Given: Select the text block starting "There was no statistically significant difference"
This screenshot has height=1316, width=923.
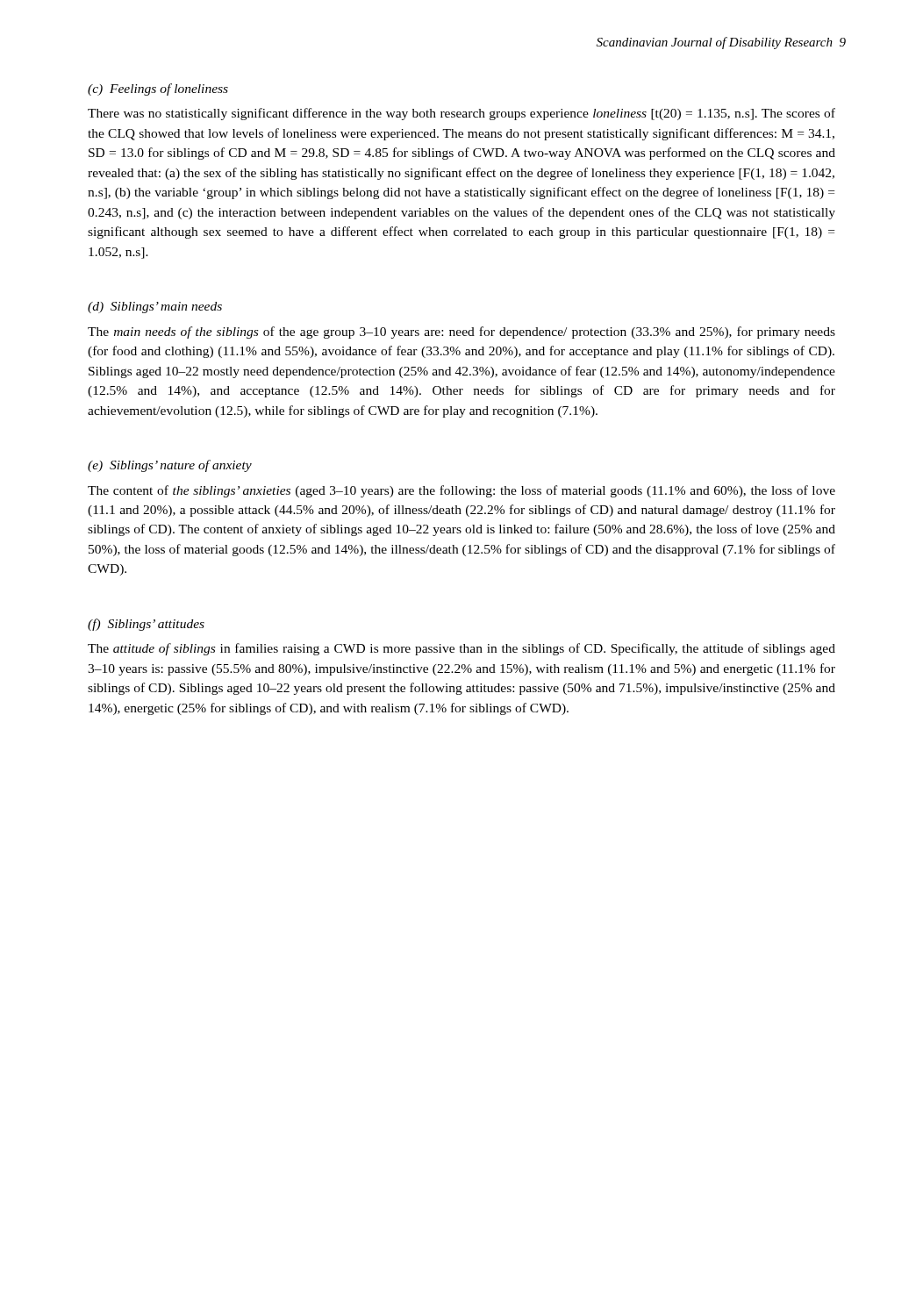Looking at the screenshot, I should click(x=462, y=182).
